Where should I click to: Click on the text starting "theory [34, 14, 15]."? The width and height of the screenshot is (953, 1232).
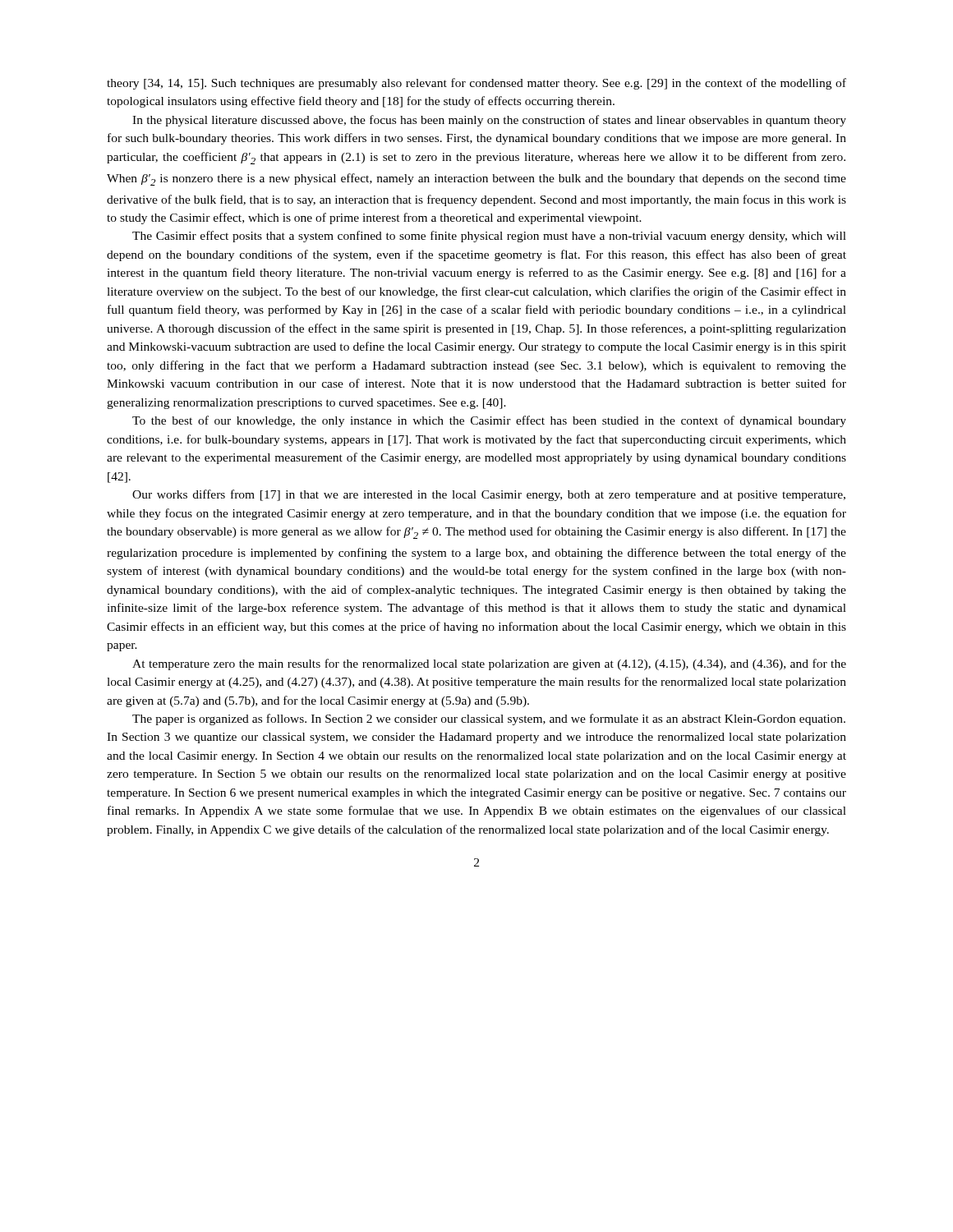click(476, 92)
